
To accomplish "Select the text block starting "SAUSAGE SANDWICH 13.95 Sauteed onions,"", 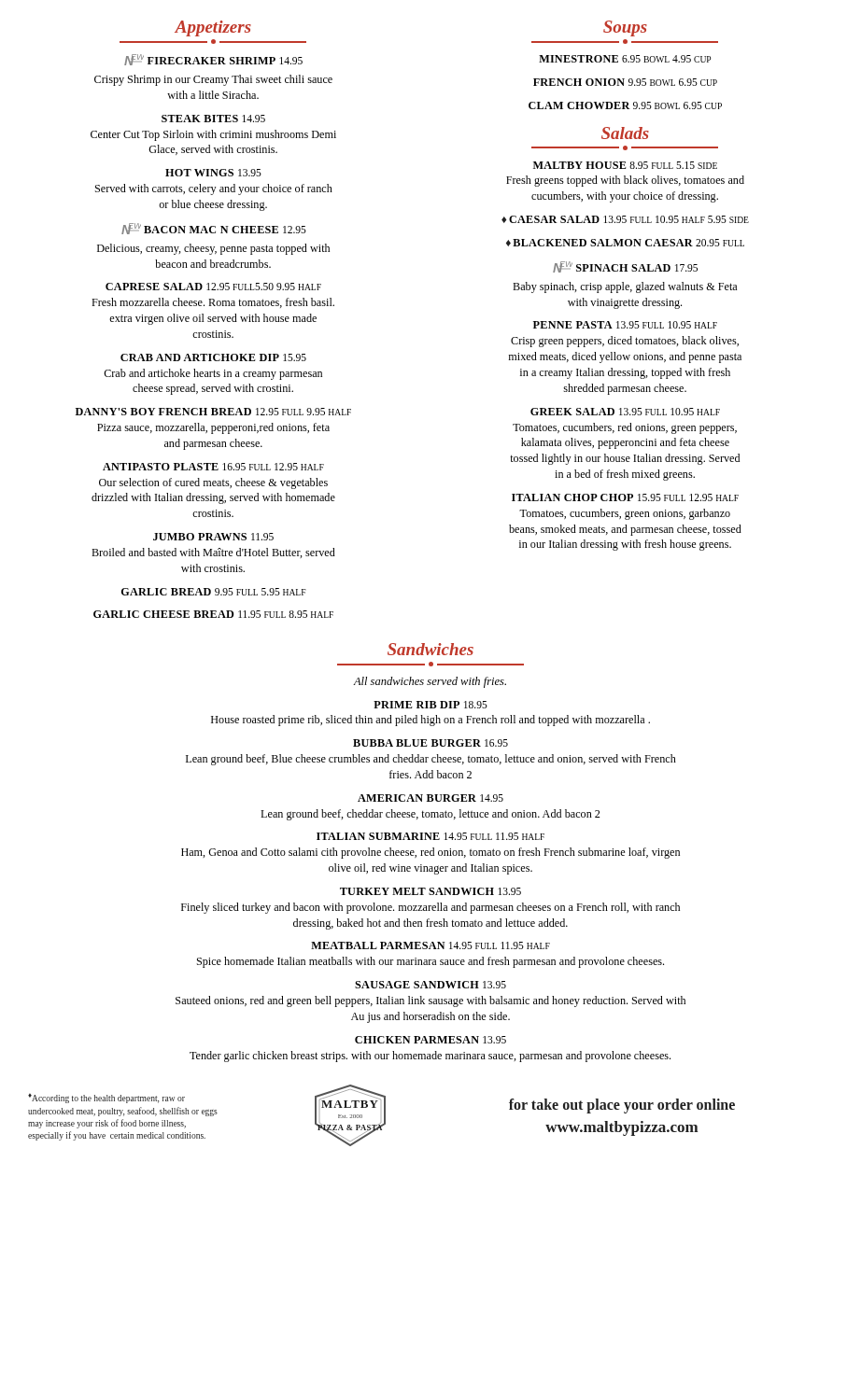I will (x=430, y=1001).
